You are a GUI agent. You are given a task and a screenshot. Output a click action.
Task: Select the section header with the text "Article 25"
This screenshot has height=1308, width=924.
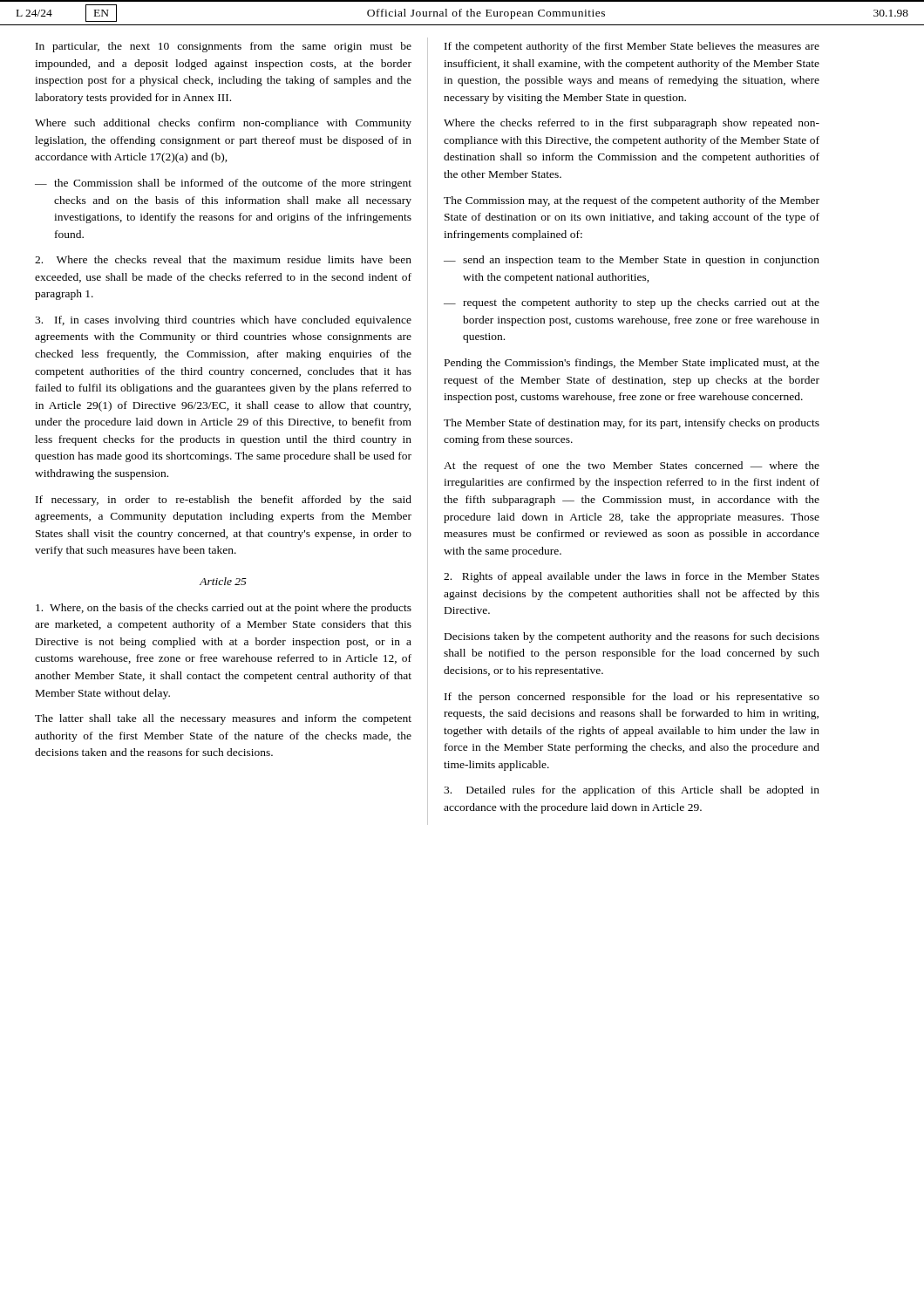click(223, 581)
